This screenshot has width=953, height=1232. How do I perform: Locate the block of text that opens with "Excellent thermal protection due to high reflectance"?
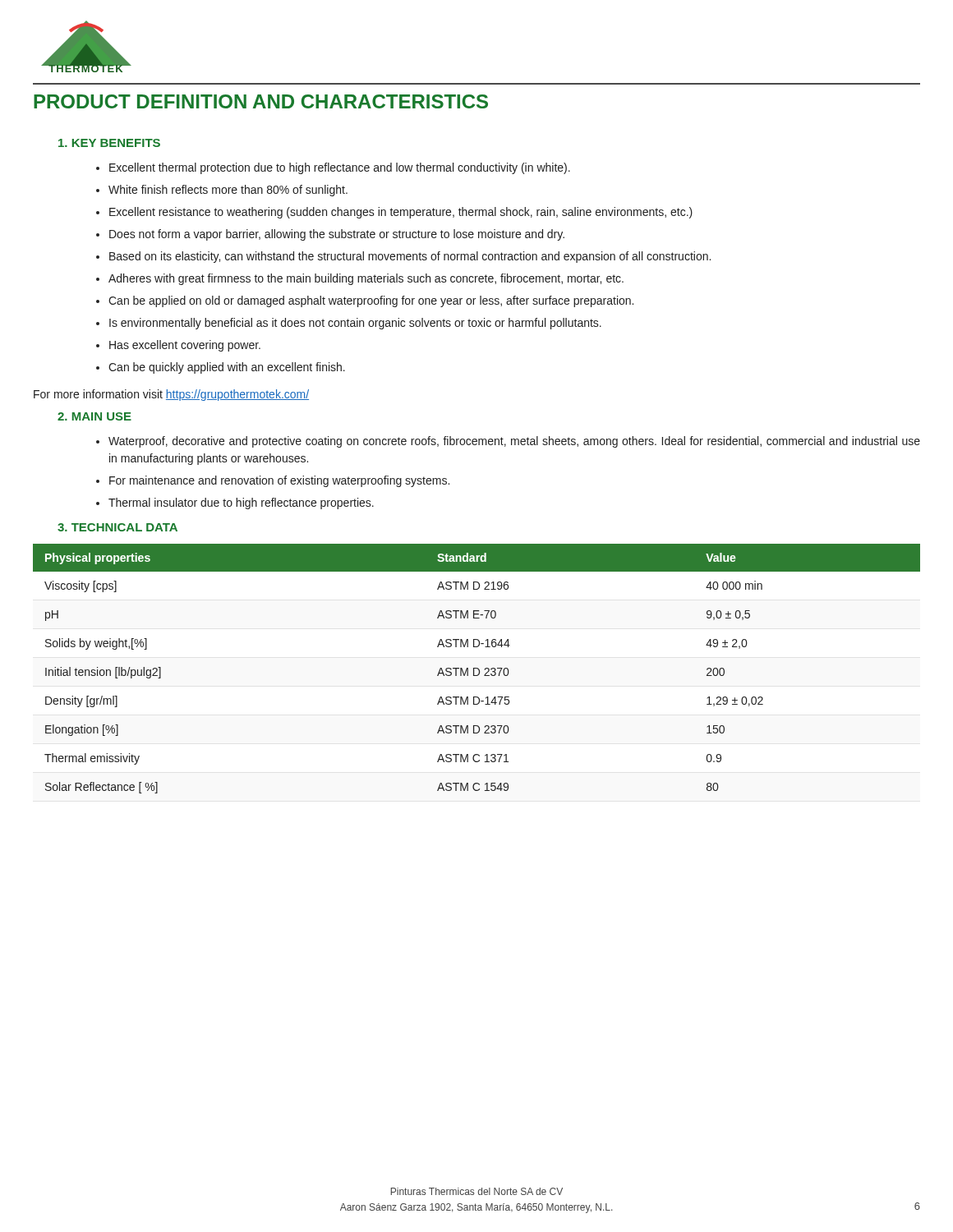pyautogui.click(x=340, y=168)
